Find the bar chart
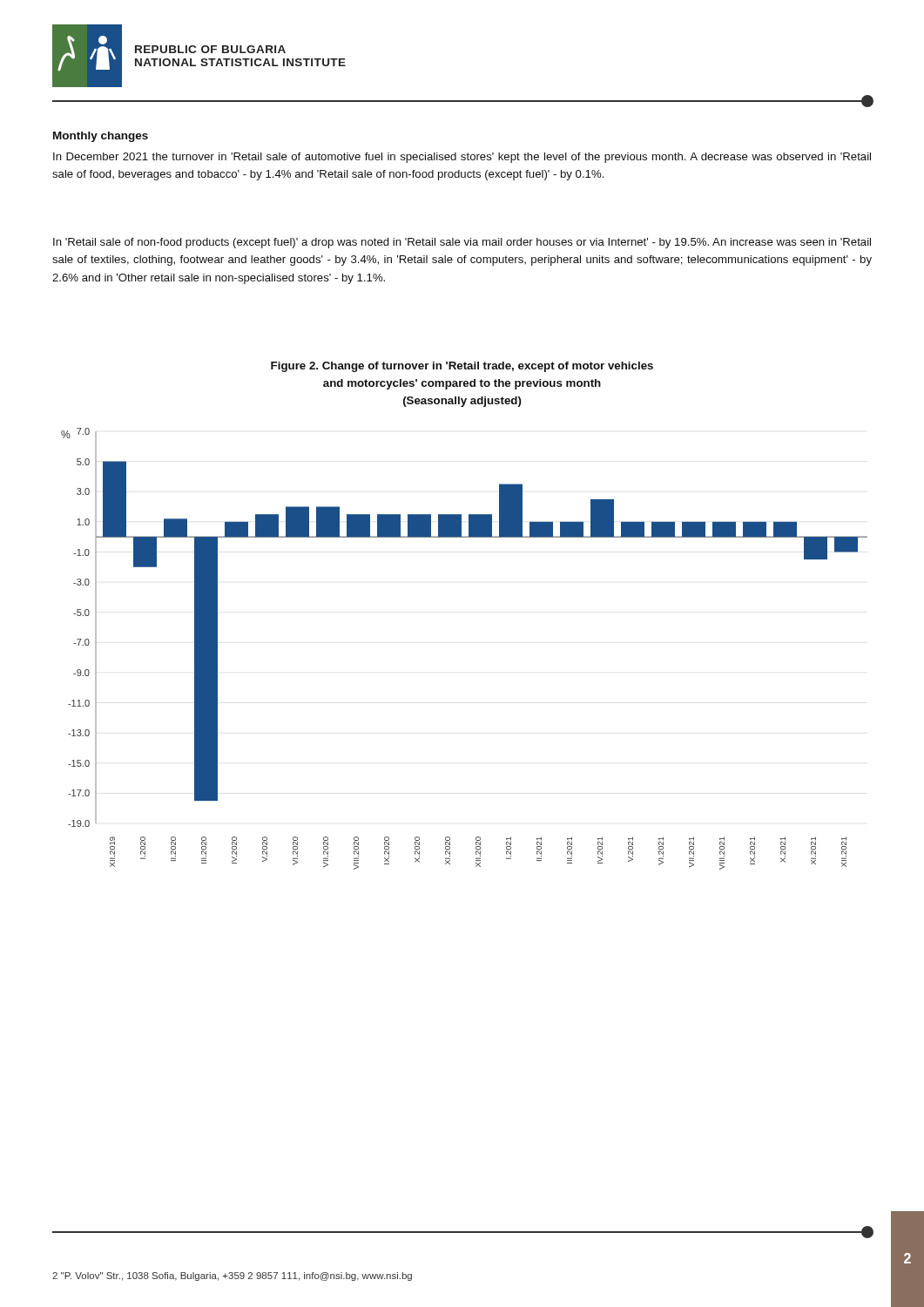924x1307 pixels. pos(462,675)
